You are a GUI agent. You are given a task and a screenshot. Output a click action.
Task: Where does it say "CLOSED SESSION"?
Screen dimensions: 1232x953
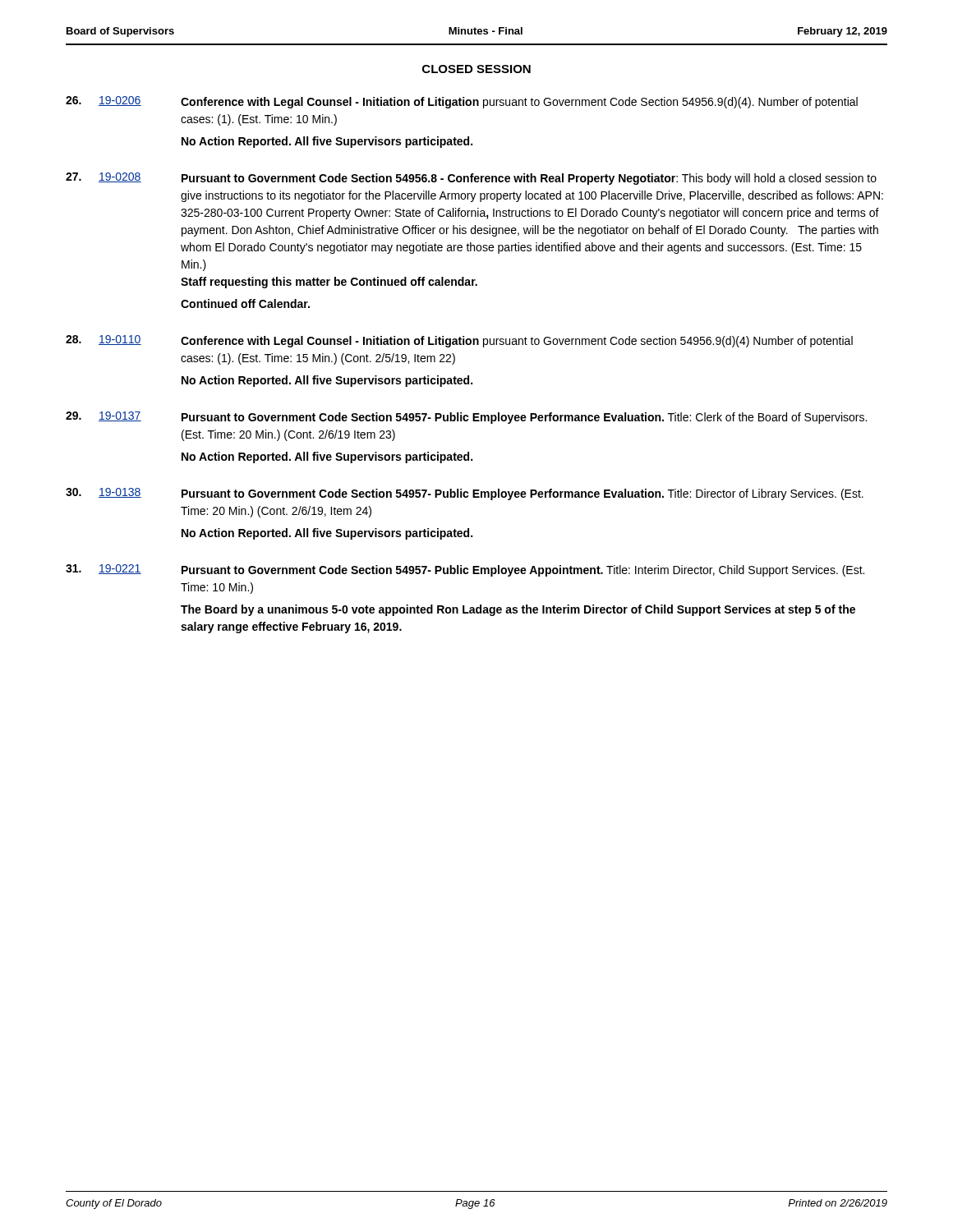(x=476, y=69)
